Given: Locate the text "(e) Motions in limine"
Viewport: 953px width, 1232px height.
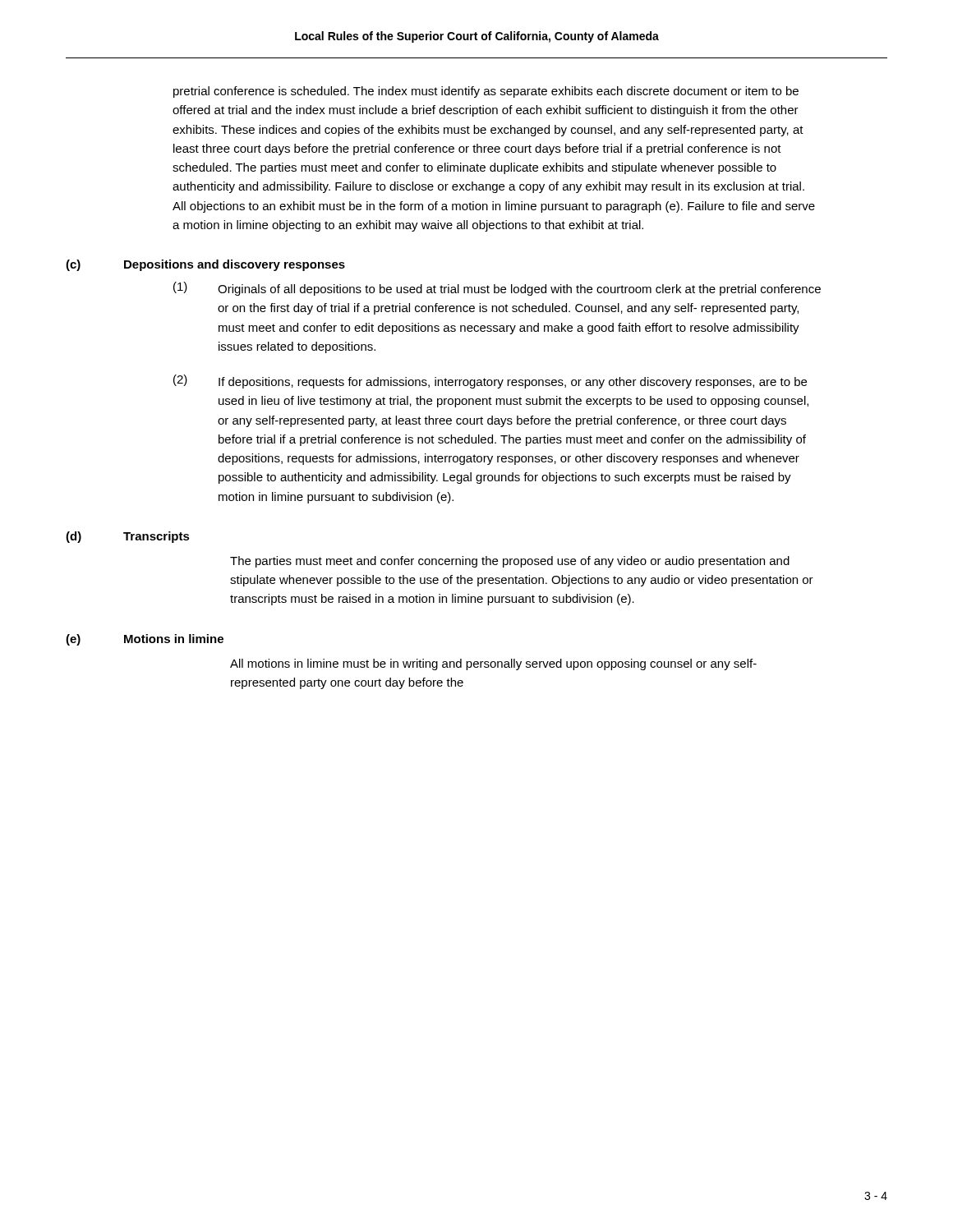Looking at the screenshot, I should pyautogui.click(x=145, y=638).
